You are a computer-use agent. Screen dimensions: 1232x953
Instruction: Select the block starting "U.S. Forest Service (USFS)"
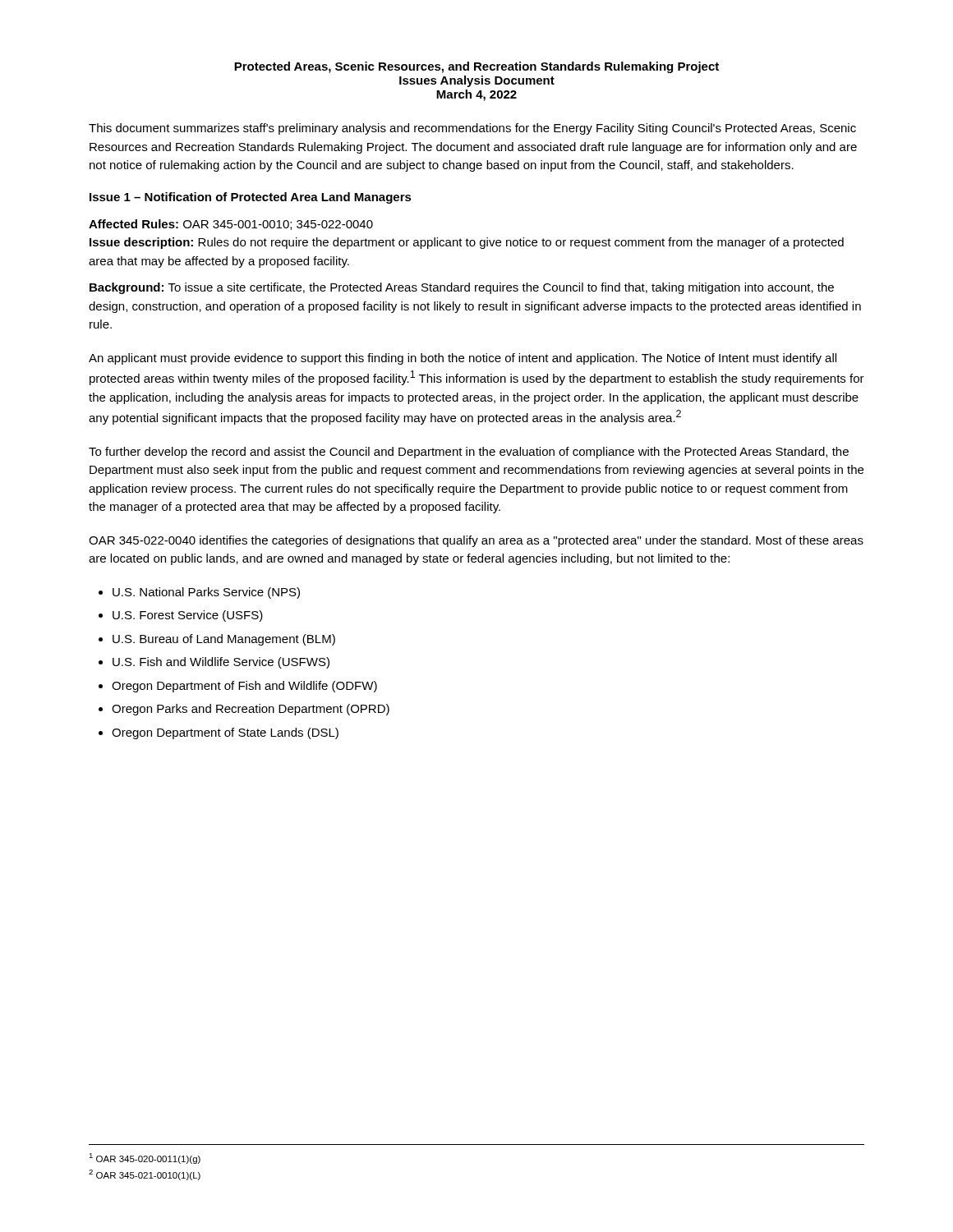187,615
